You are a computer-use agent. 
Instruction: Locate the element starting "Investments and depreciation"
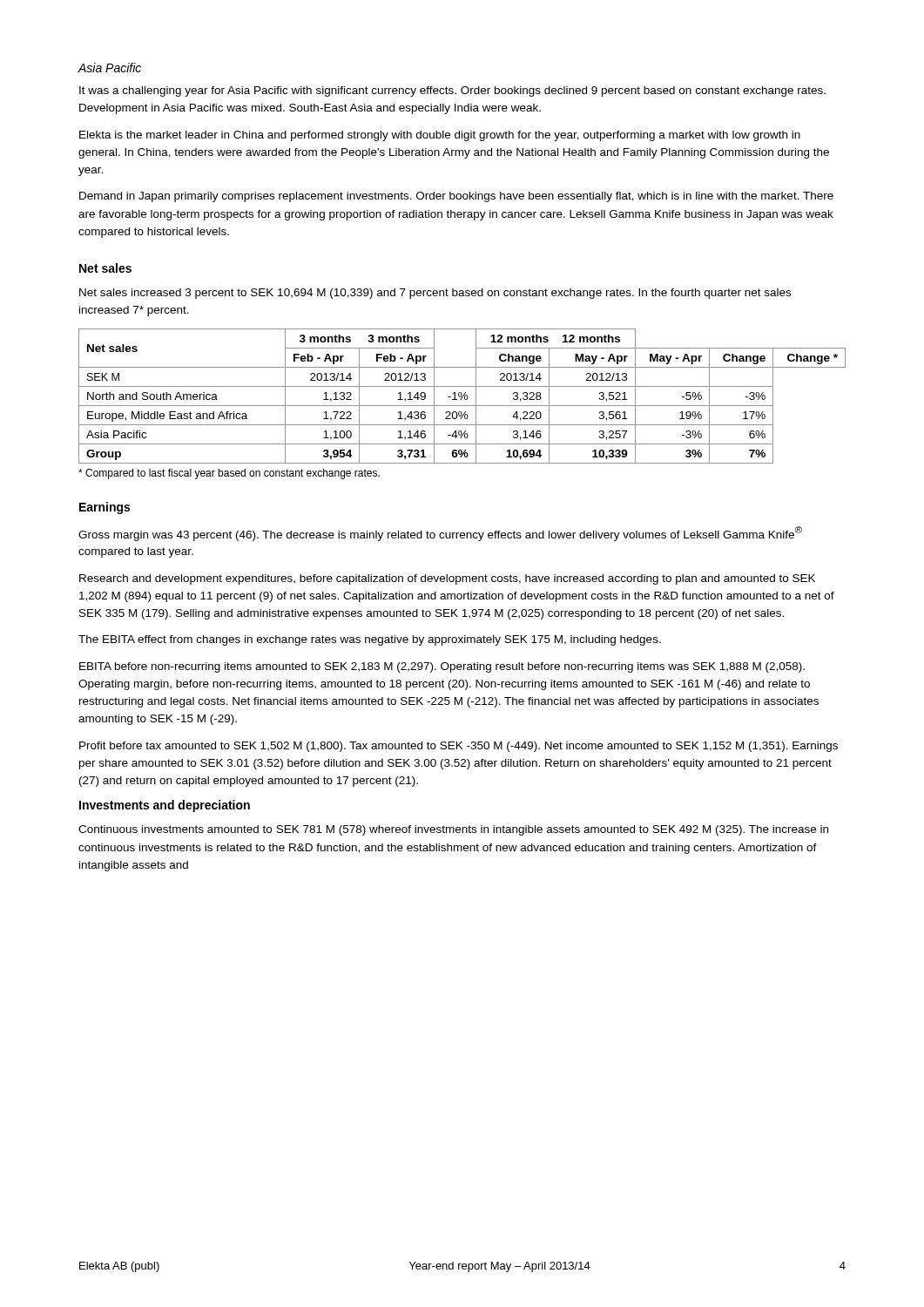pos(164,805)
